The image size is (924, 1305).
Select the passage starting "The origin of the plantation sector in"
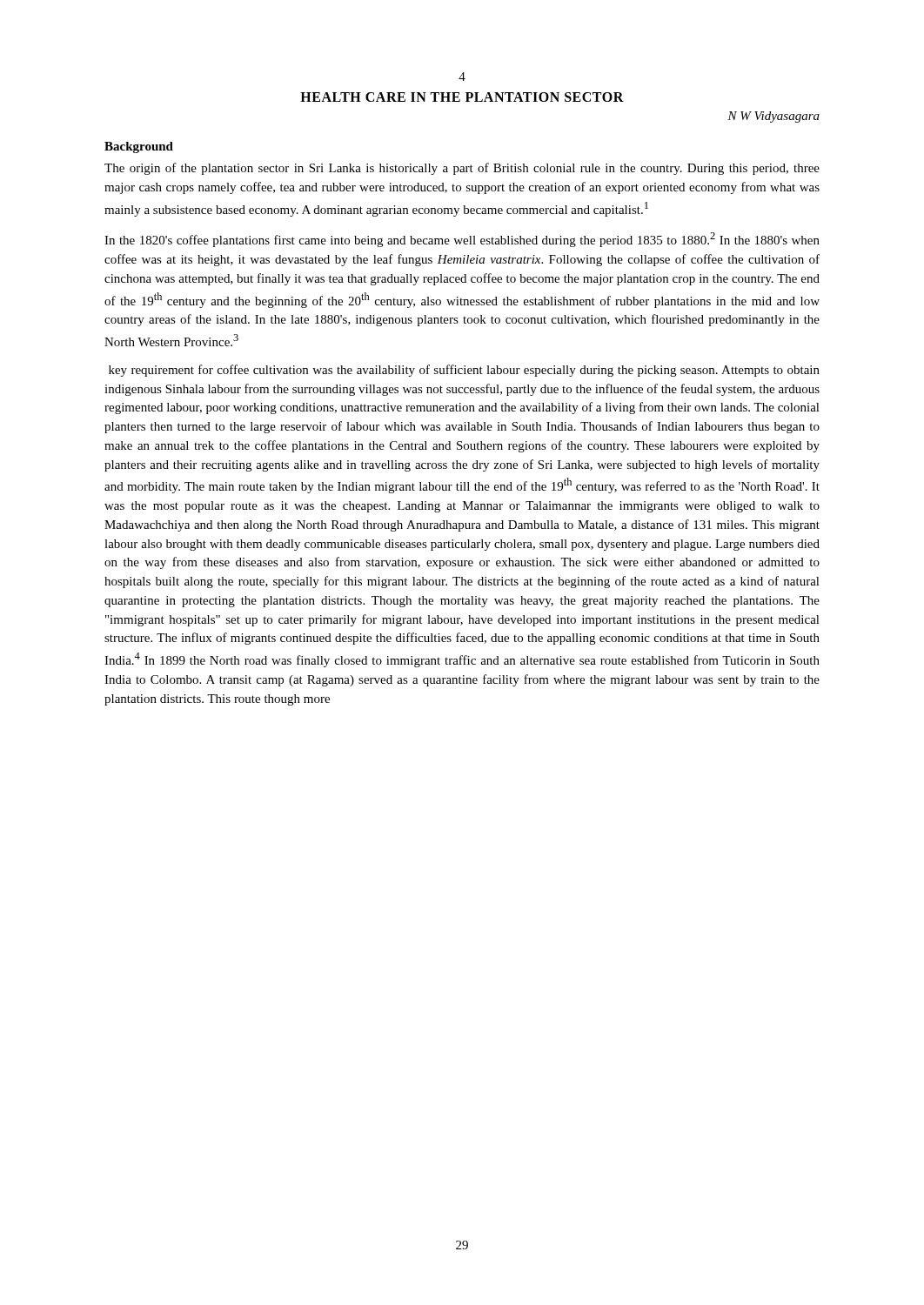click(462, 189)
